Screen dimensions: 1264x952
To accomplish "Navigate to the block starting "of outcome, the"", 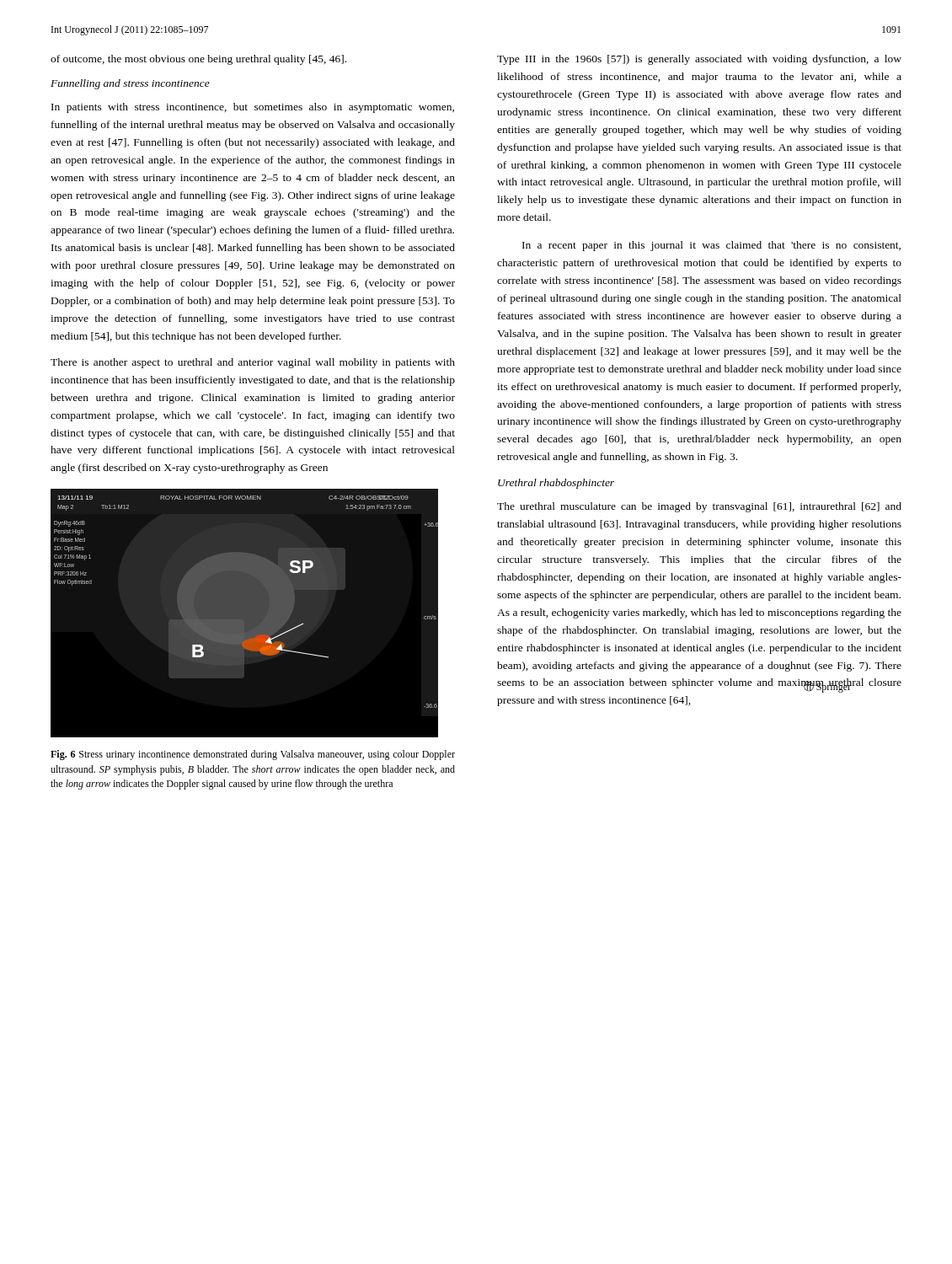I will [x=199, y=59].
